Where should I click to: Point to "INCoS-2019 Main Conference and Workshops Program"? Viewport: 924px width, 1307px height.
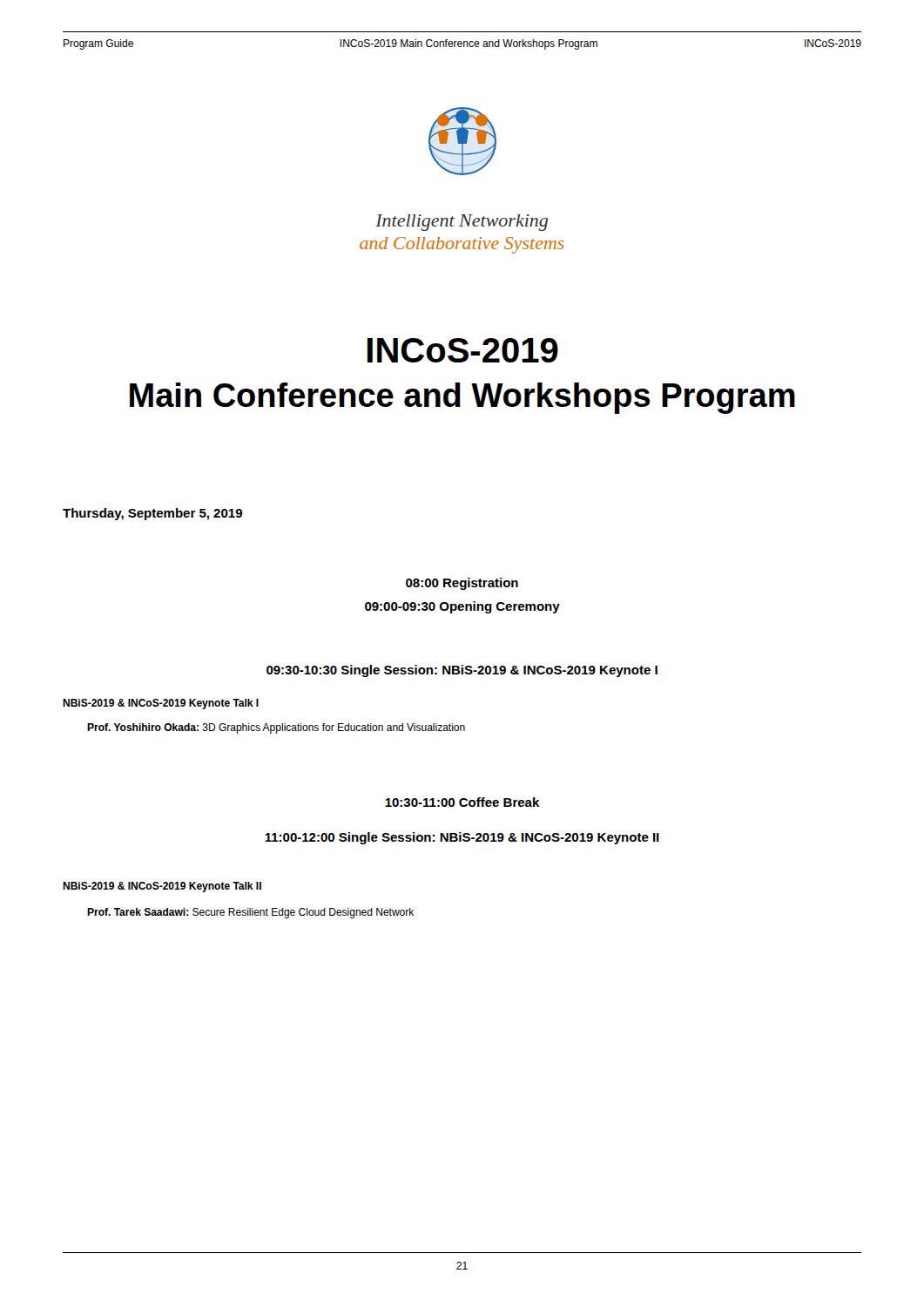pos(462,373)
